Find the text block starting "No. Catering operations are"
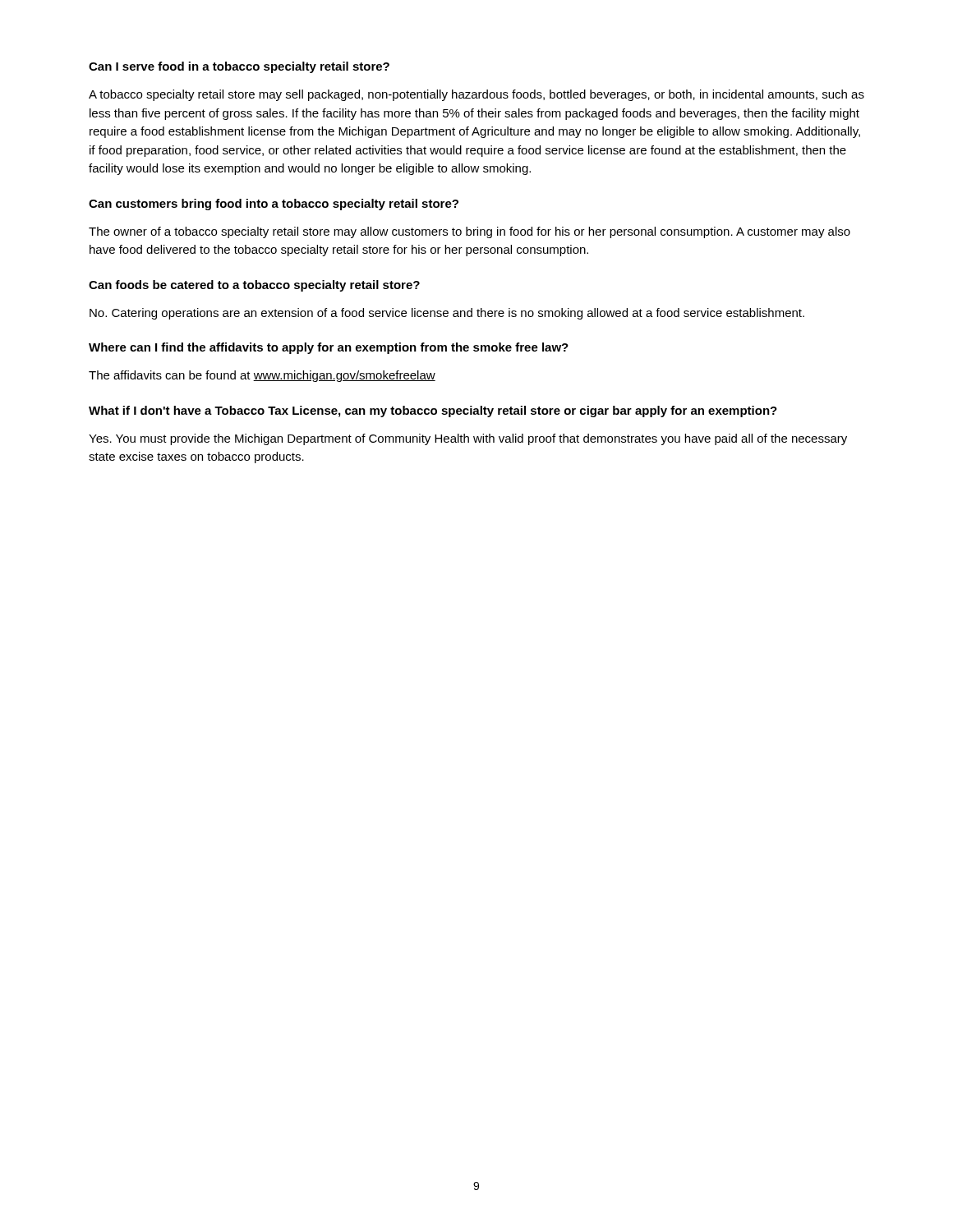This screenshot has width=953, height=1232. pyautogui.click(x=476, y=313)
